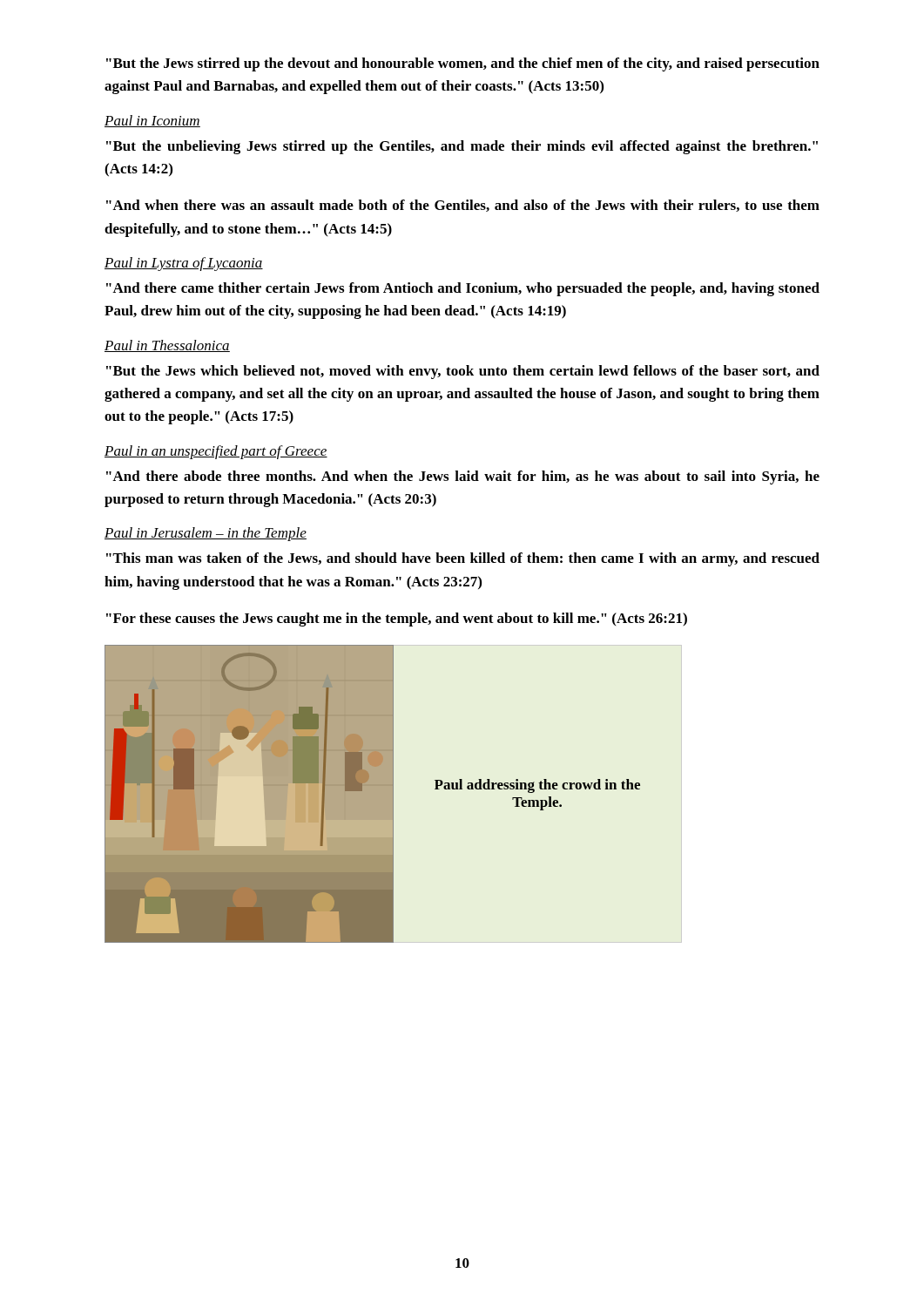
Task: Locate the illustration
Action: point(249,793)
